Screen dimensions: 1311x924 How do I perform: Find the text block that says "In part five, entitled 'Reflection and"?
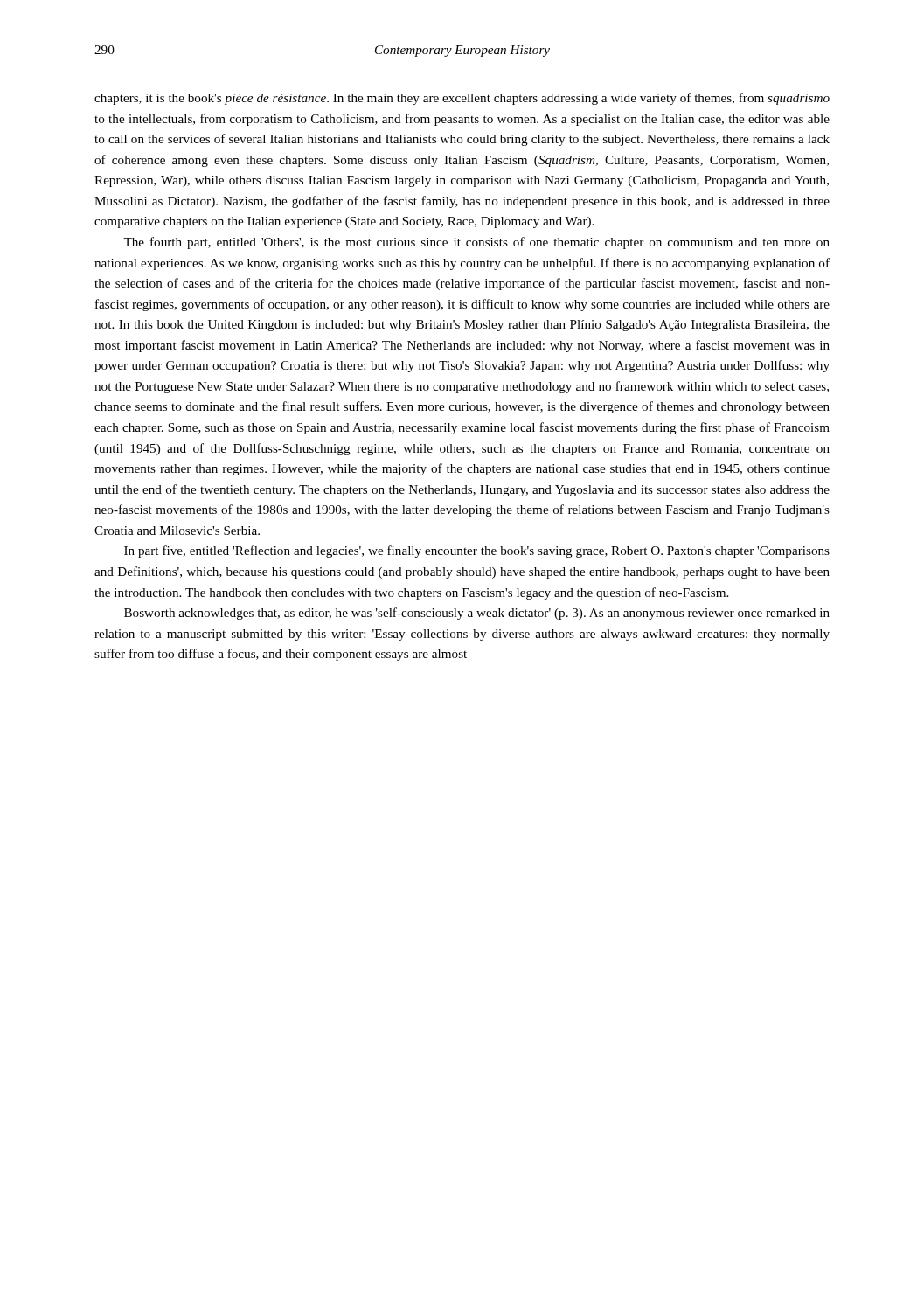tap(462, 571)
